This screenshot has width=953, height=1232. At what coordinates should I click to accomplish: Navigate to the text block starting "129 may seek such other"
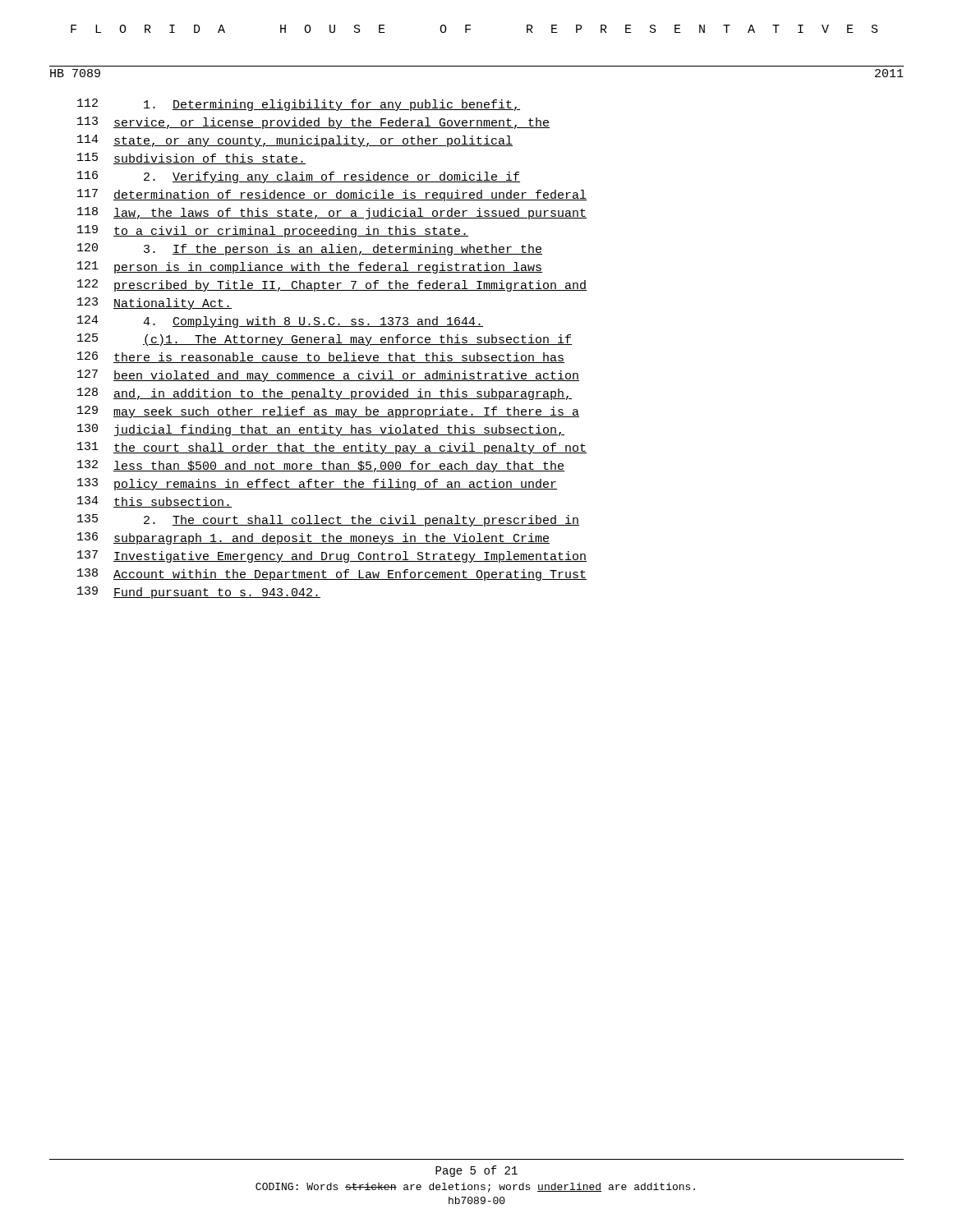(476, 413)
